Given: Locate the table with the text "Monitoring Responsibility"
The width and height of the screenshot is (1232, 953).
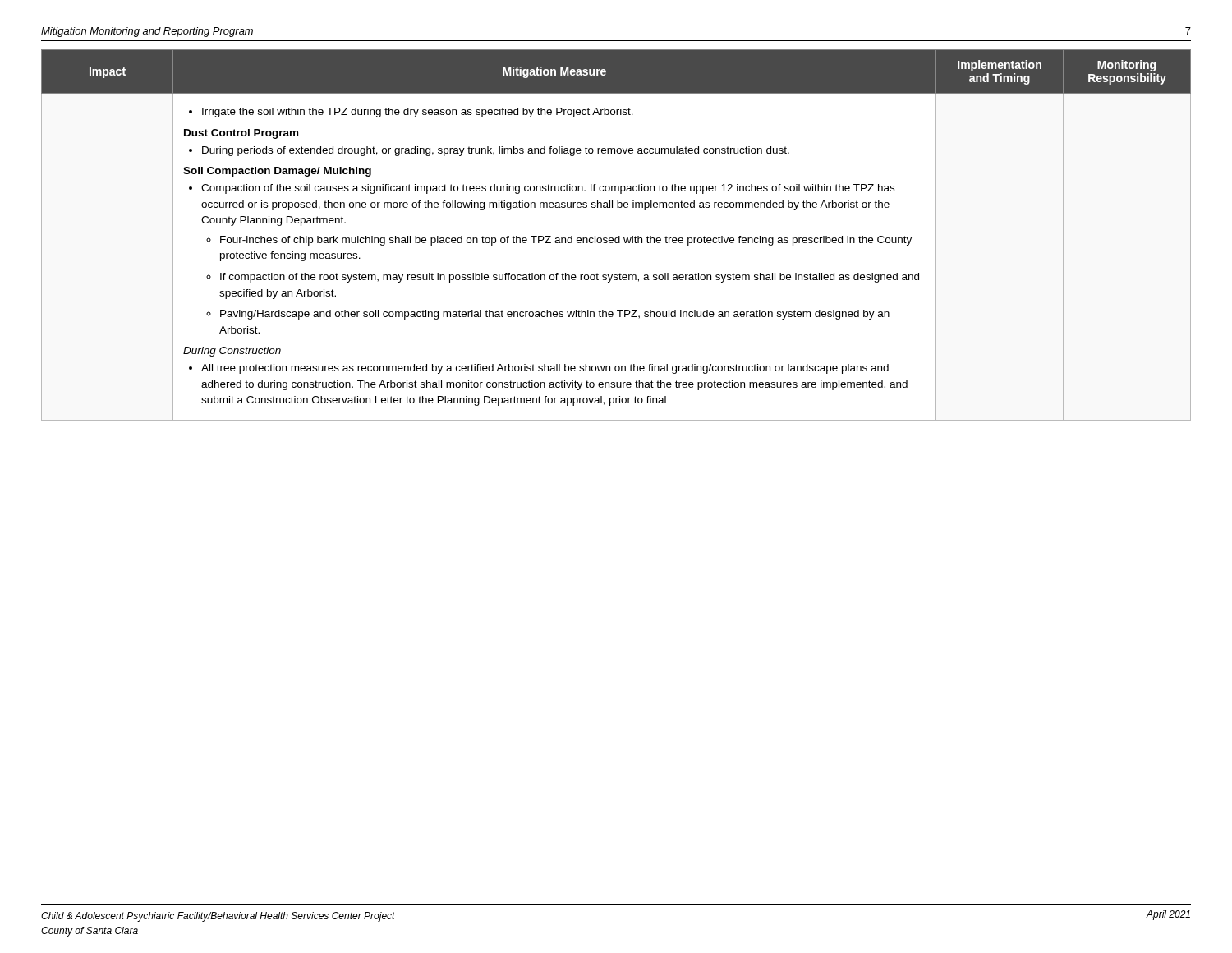Looking at the screenshot, I should pos(616,235).
